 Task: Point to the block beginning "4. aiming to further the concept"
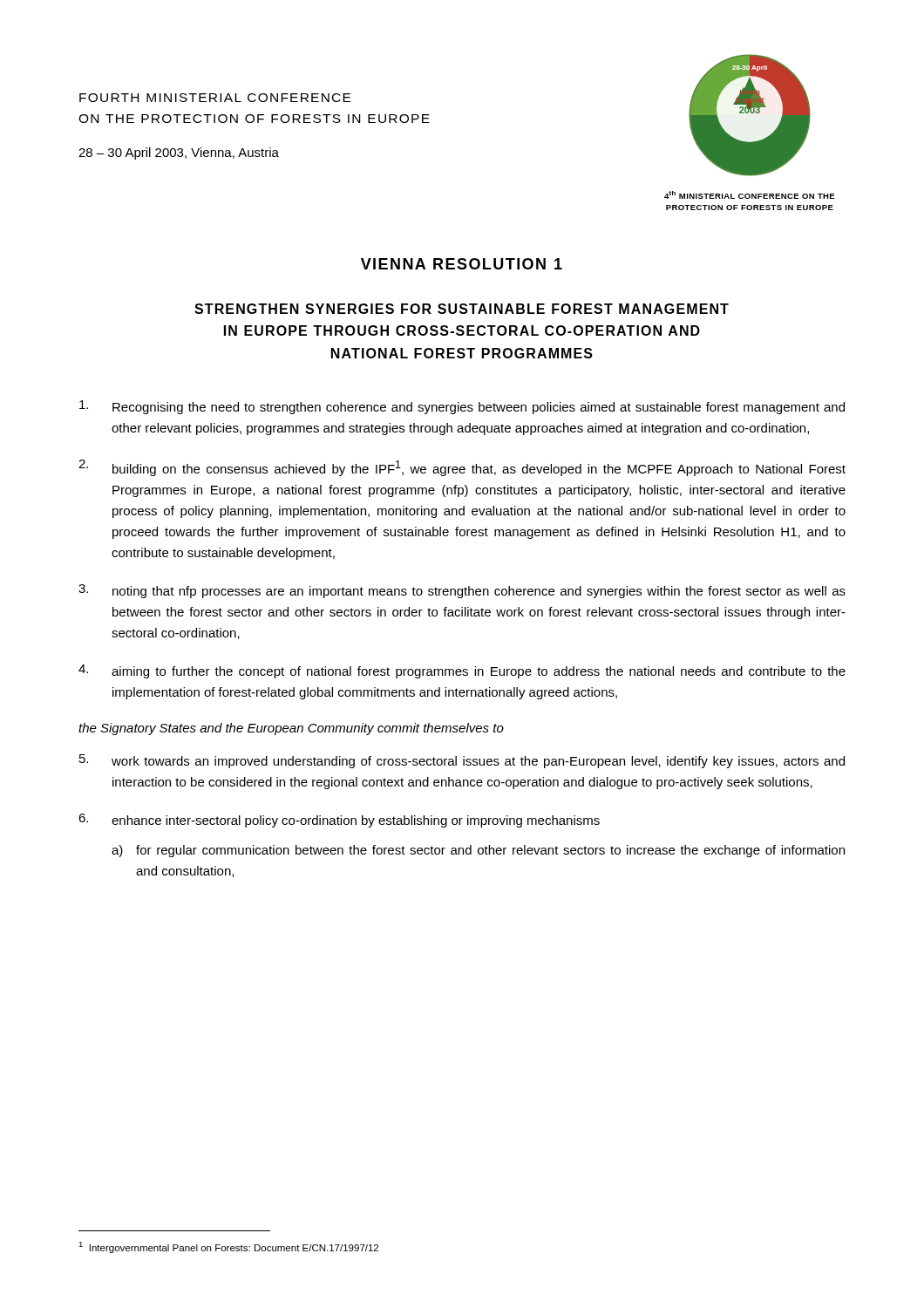coord(462,681)
